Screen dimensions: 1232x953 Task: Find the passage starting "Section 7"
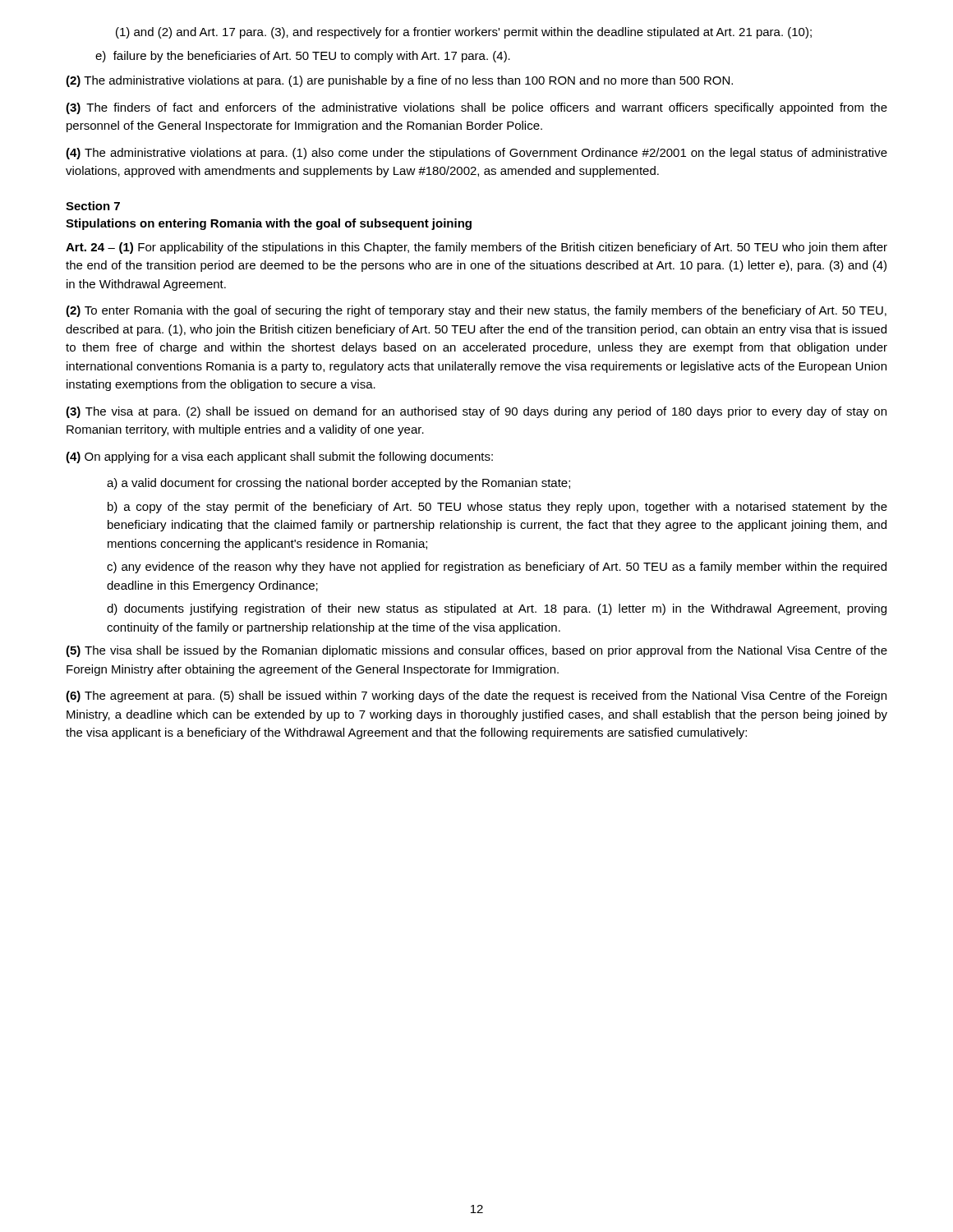pyautogui.click(x=93, y=205)
